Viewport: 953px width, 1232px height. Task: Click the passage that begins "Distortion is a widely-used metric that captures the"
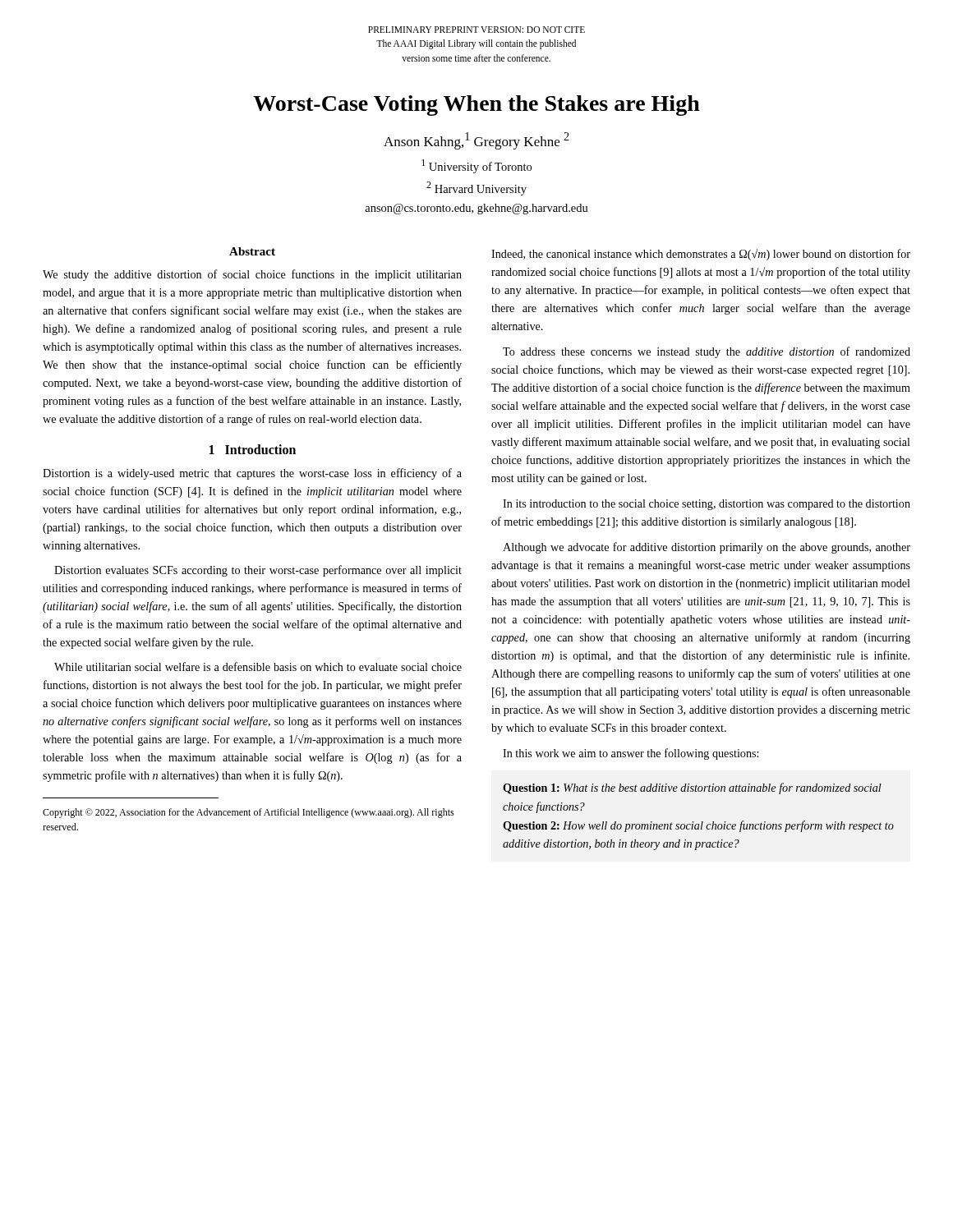coord(252,624)
